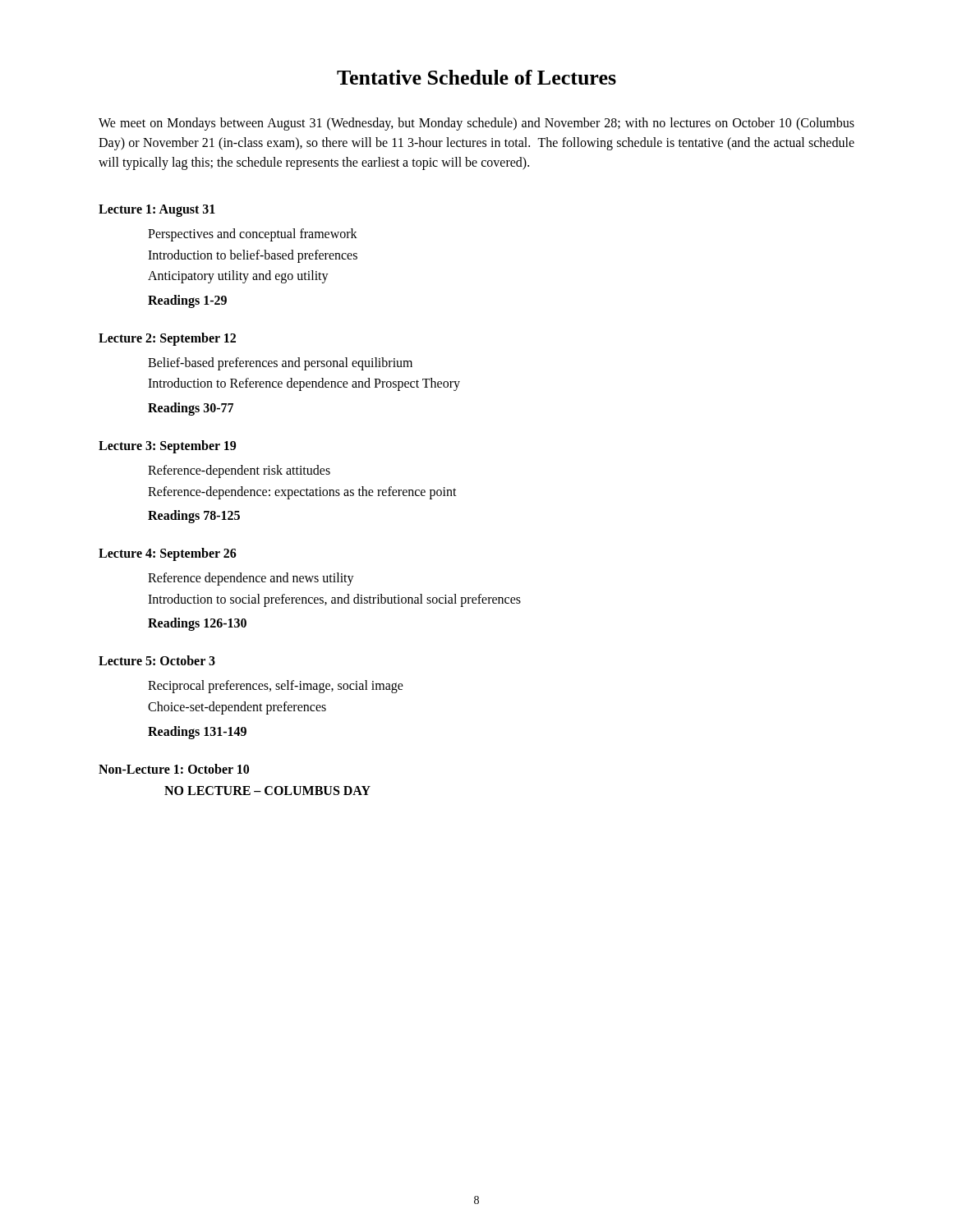Image resolution: width=953 pixels, height=1232 pixels.
Task: Click on the text starting "Lecture 2: September 12"
Action: 167,338
